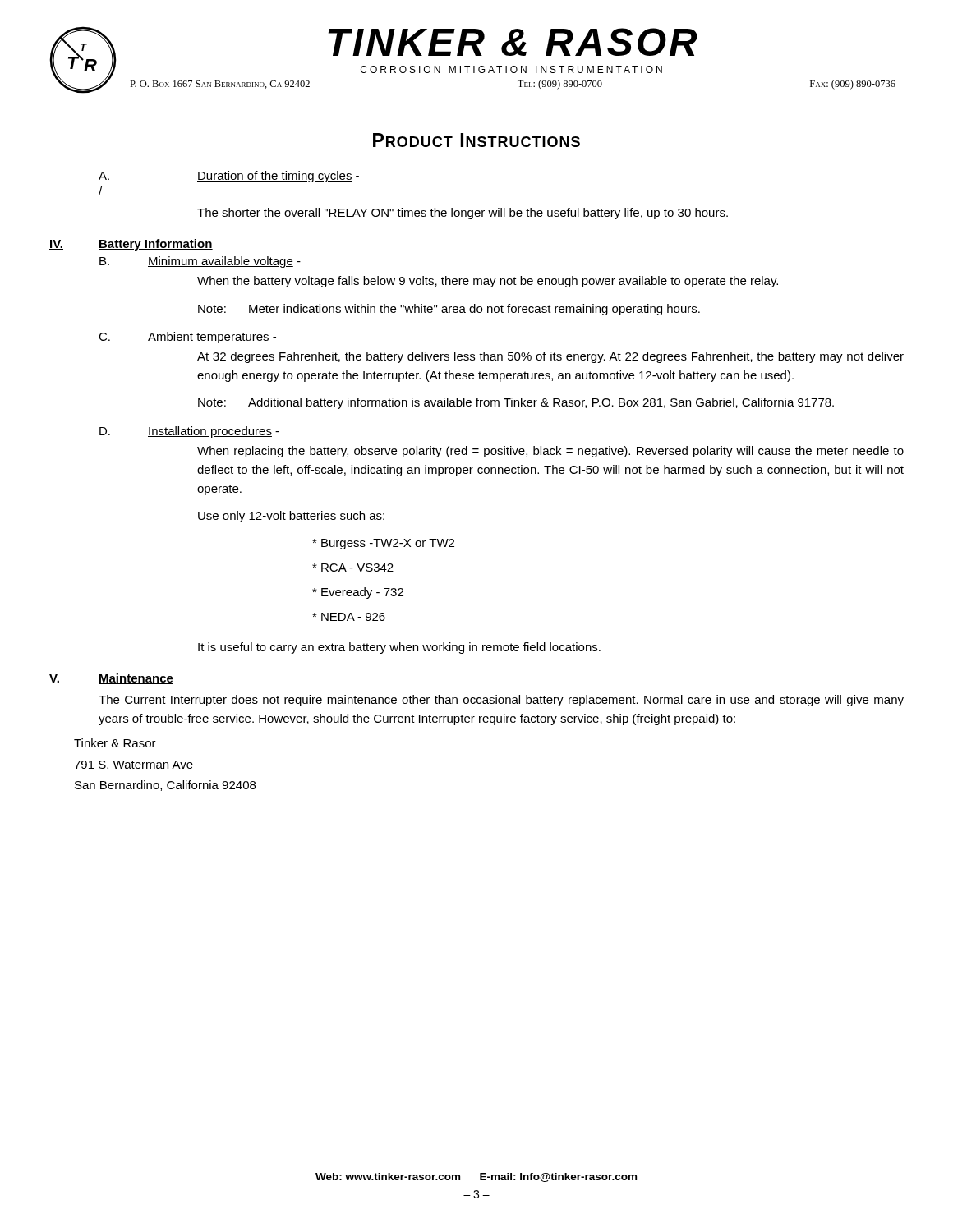Image resolution: width=953 pixels, height=1232 pixels.
Task: Click on the element starting "IV. Battery Information"
Action: [x=131, y=244]
